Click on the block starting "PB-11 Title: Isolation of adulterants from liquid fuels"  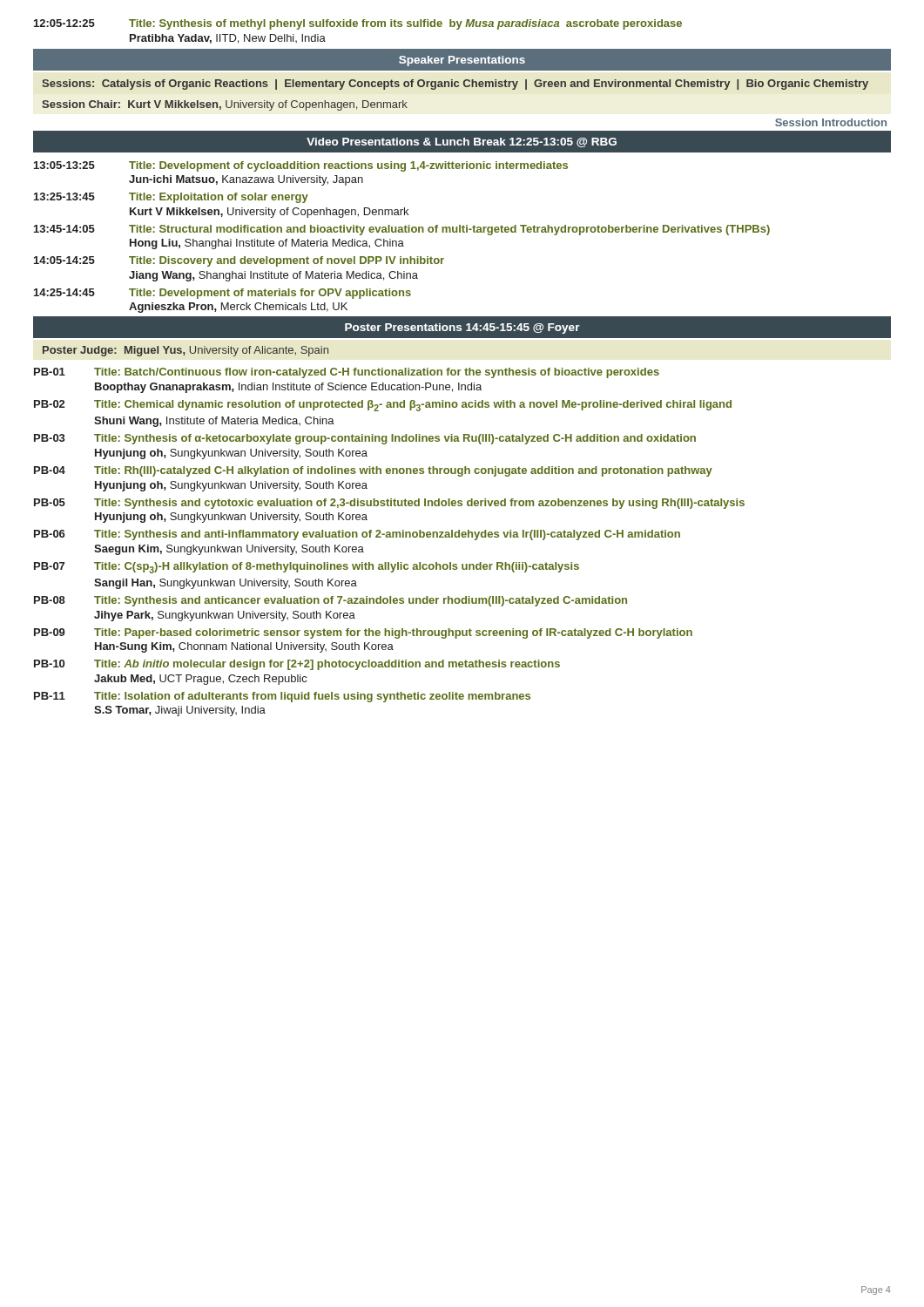pos(462,702)
